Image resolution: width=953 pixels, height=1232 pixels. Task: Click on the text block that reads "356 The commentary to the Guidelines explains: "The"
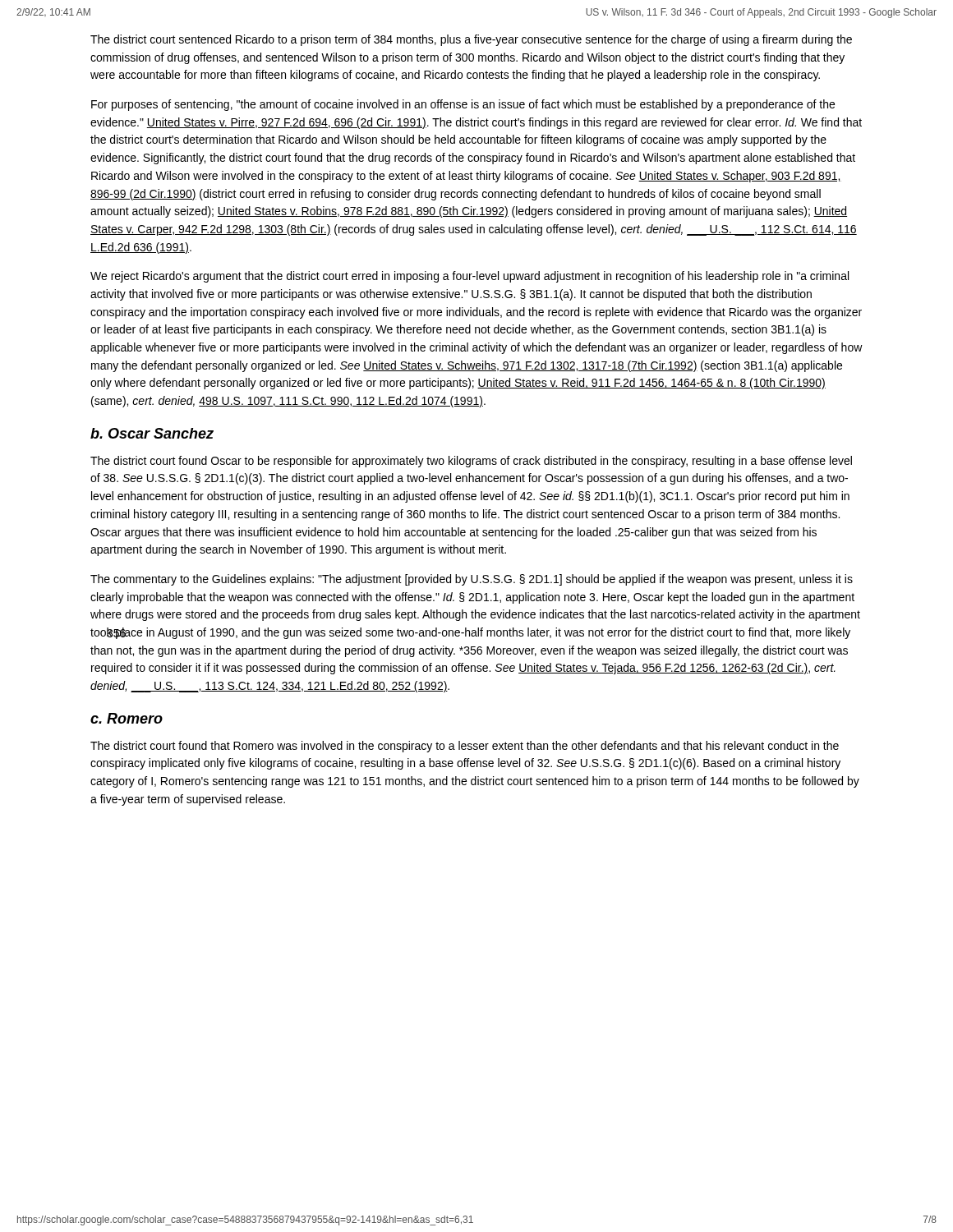pos(476,633)
